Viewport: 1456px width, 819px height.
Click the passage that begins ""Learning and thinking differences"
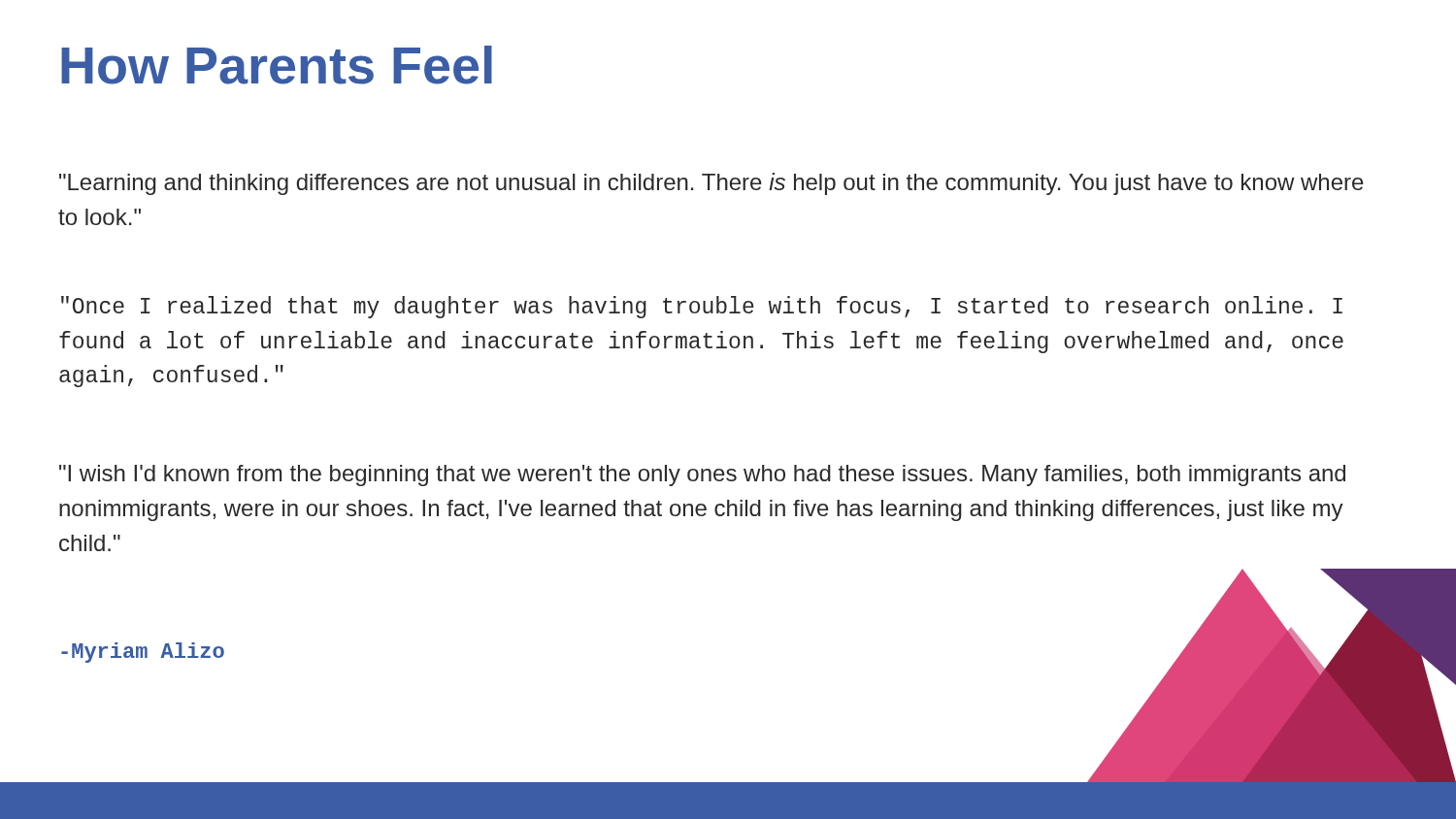tap(711, 199)
